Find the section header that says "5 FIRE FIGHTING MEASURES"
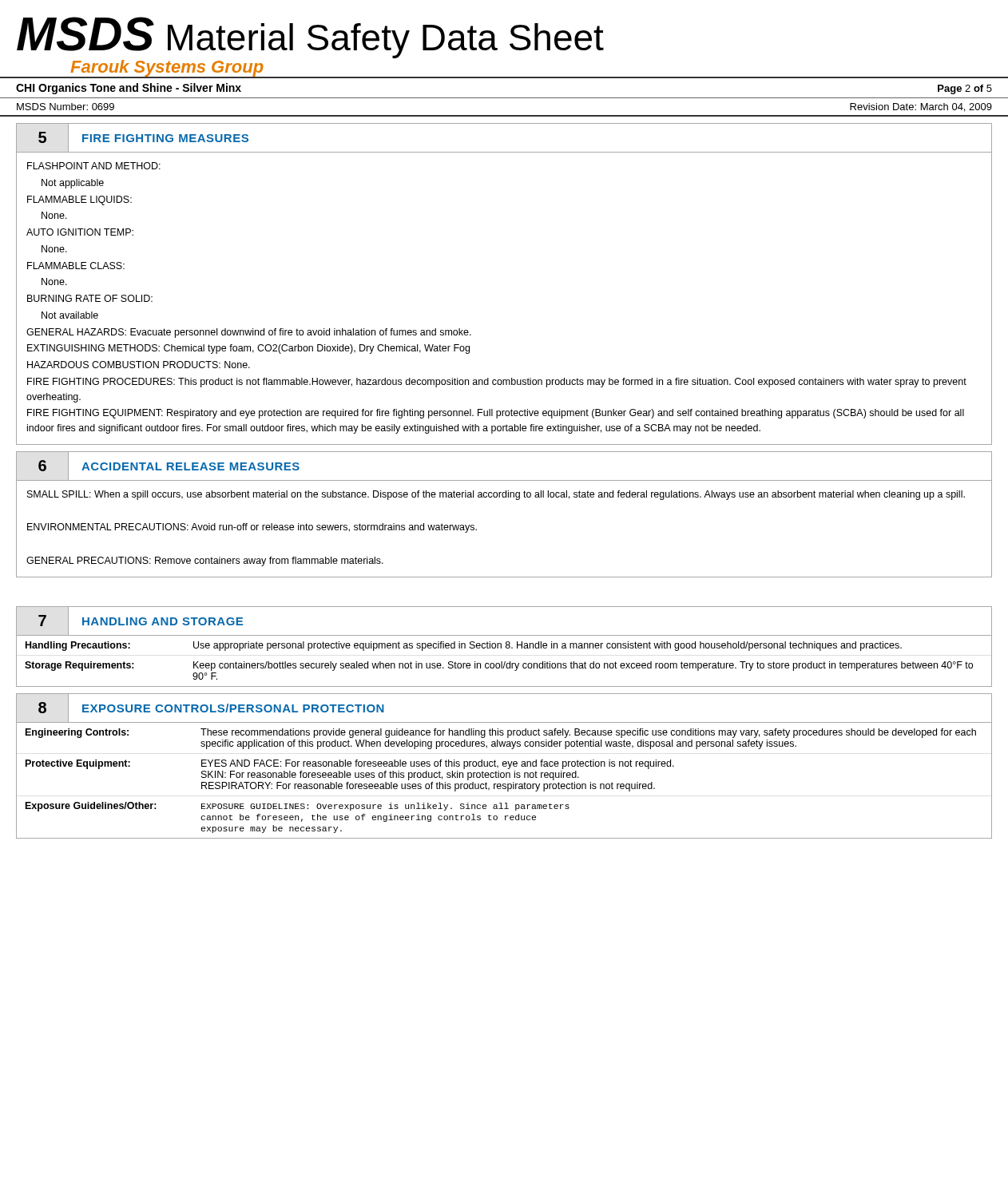This screenshot has width=1008, height=1198. point(139,138)
